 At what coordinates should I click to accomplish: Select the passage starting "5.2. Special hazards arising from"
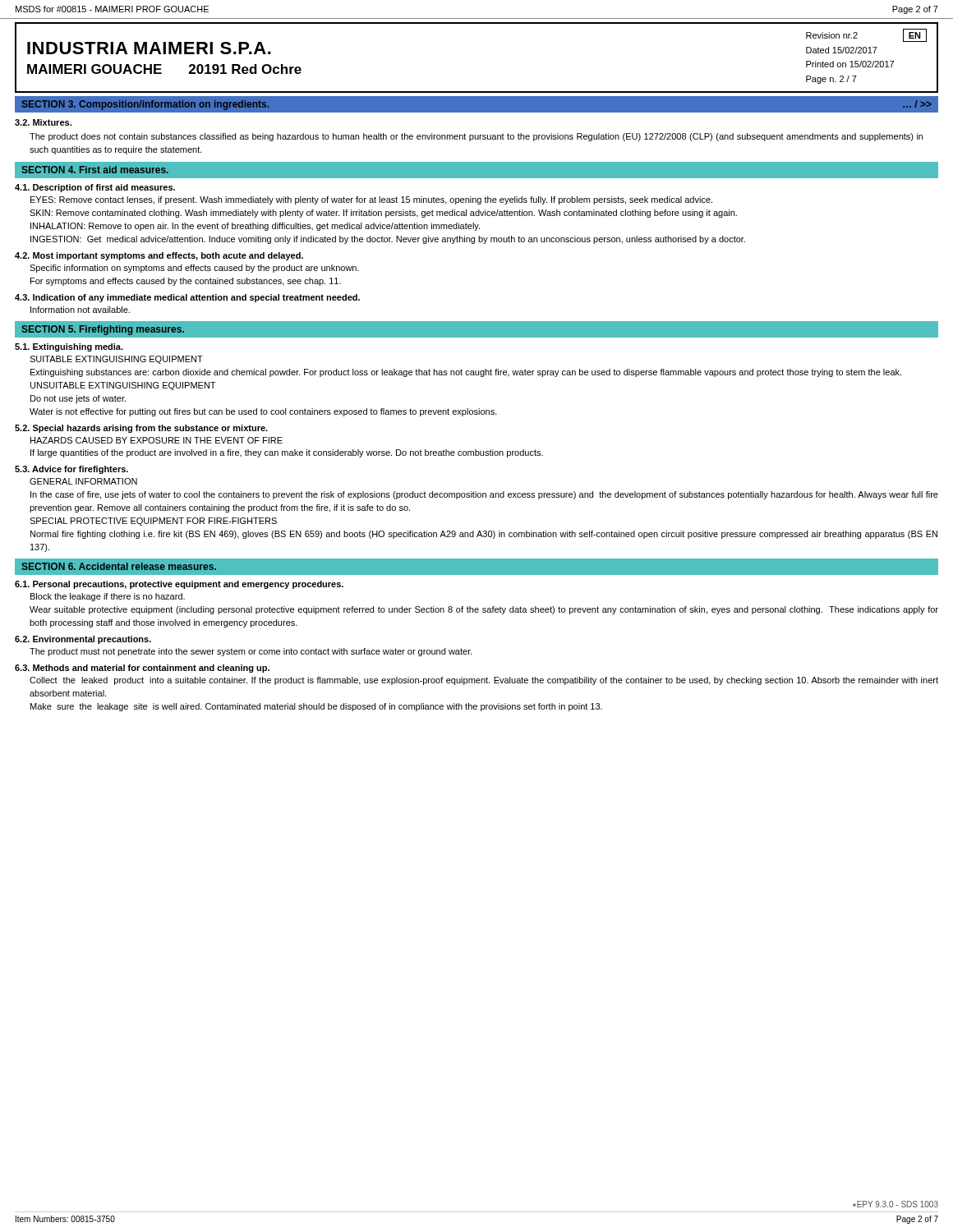(x=141, y=428)
